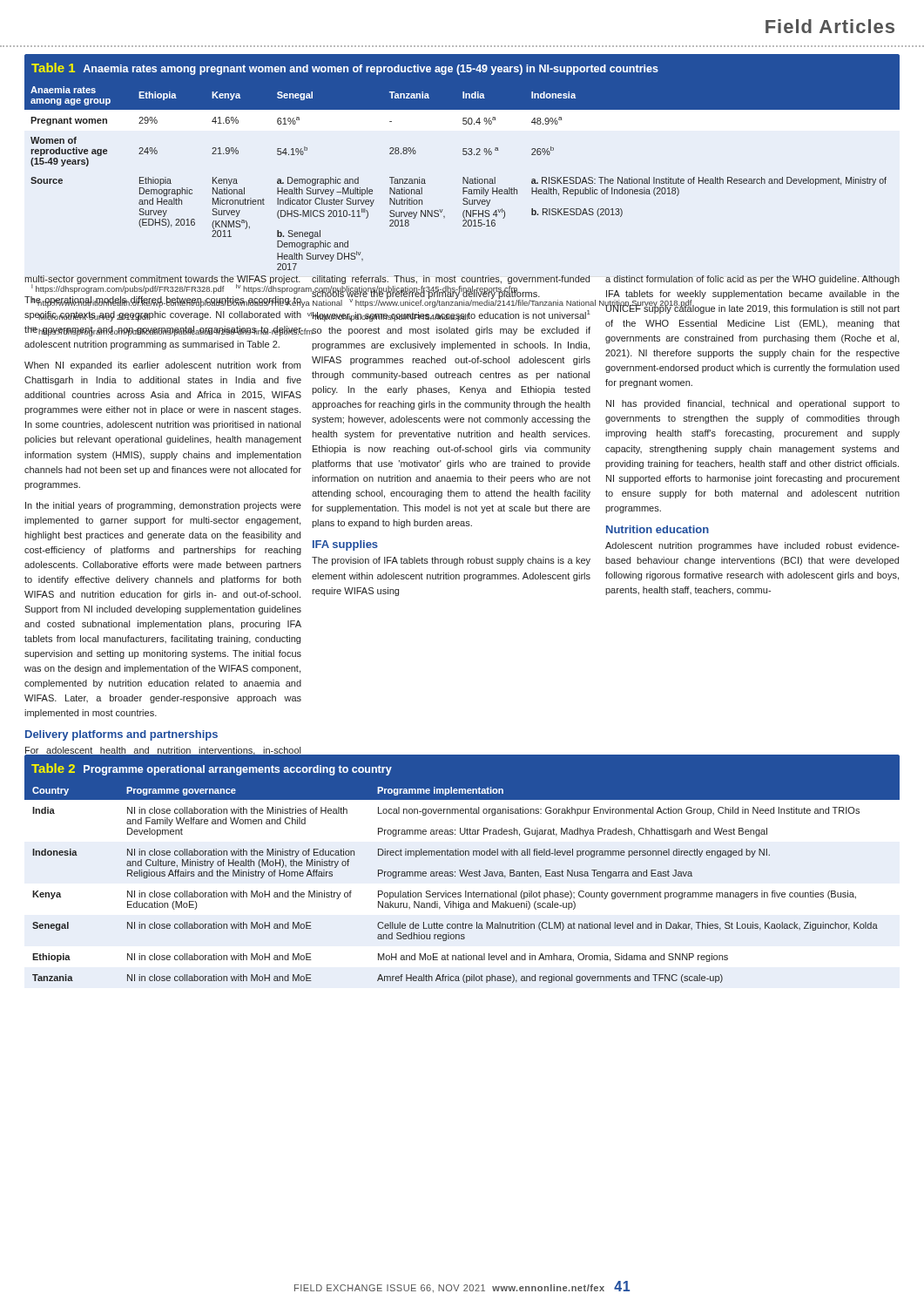Click on the table containing "NI in close collaboration with"

(x=462, y=871)
